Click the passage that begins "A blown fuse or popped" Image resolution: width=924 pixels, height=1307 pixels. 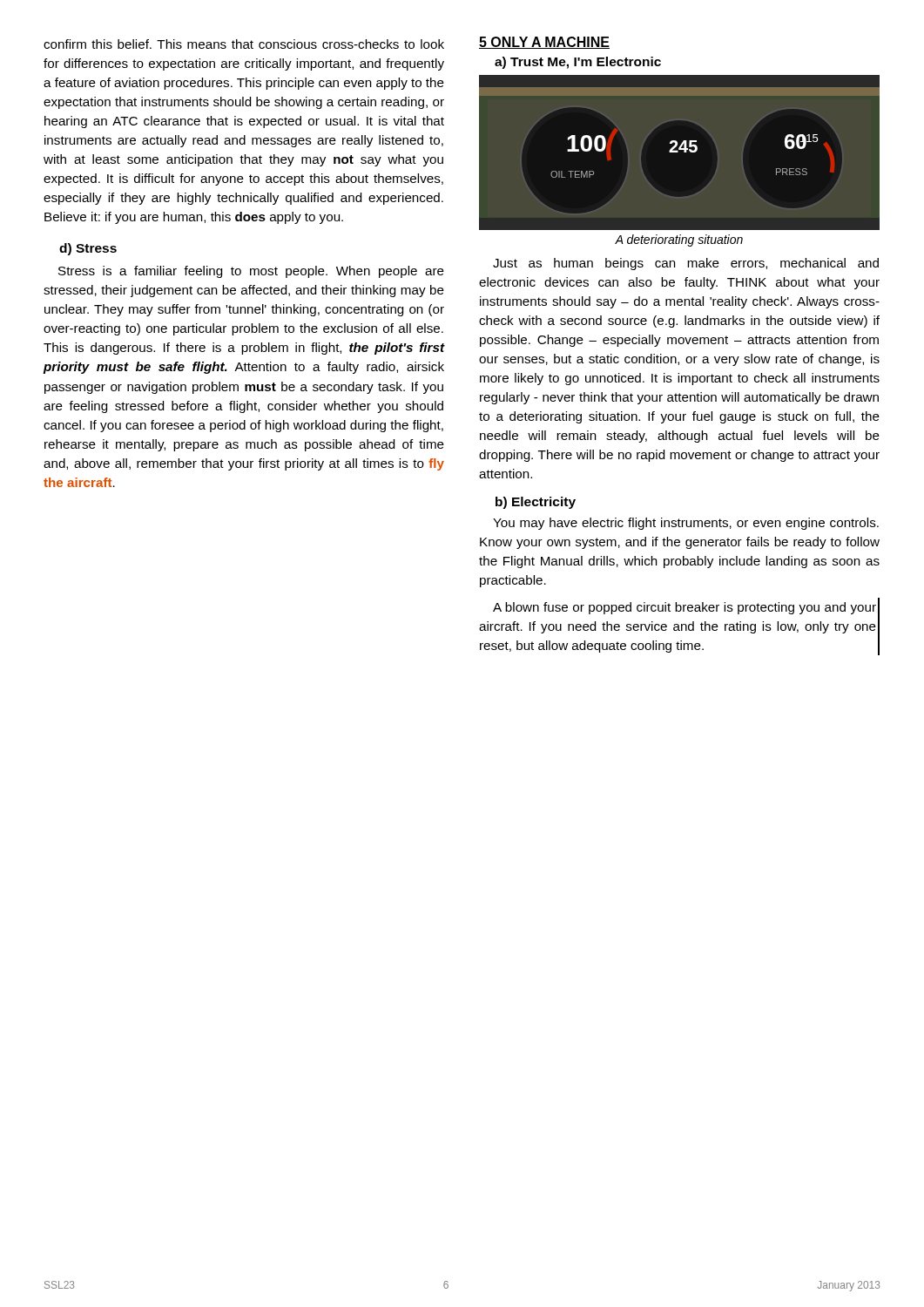[678, 626]
